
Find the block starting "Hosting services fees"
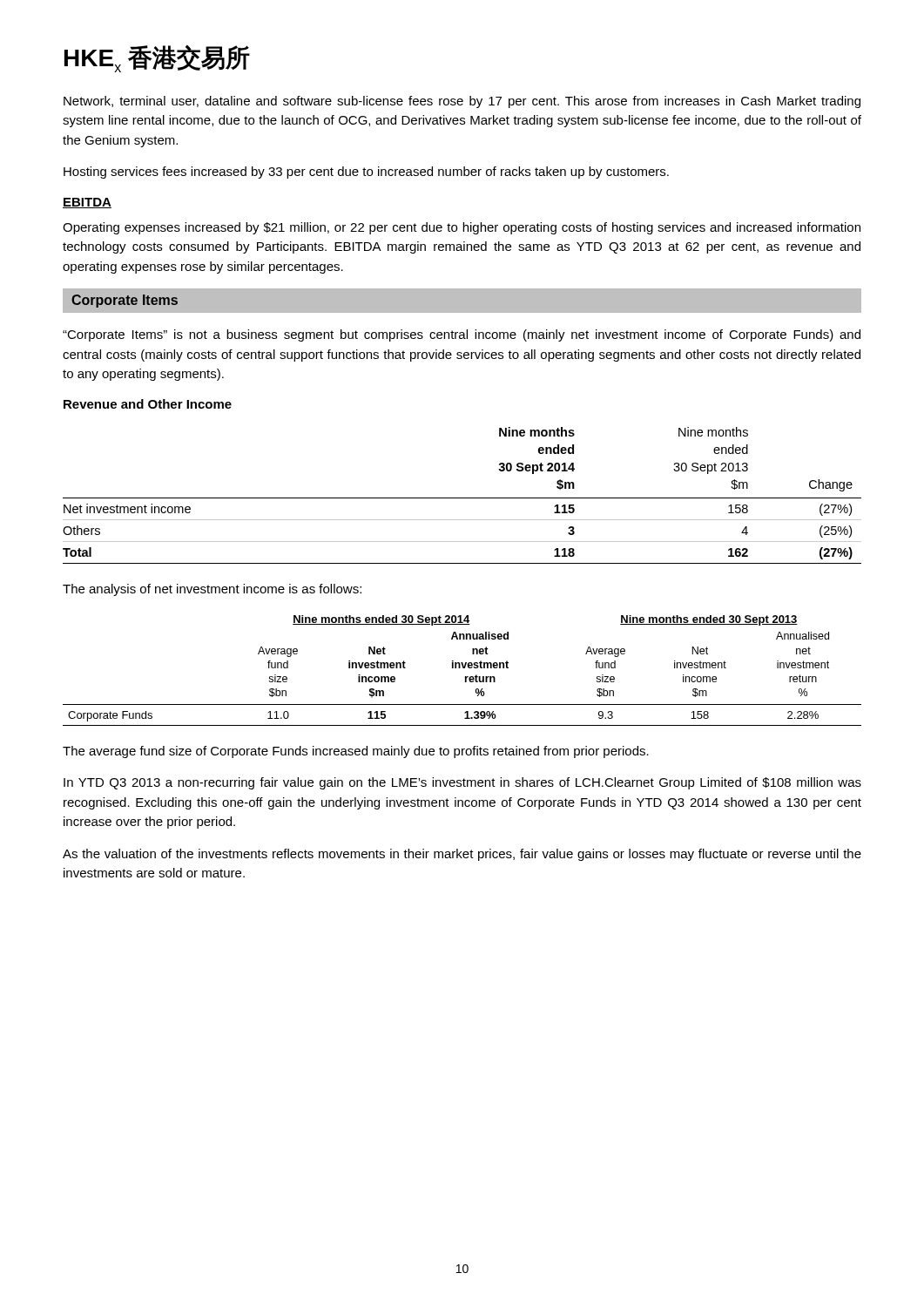[x=462, y=172]
